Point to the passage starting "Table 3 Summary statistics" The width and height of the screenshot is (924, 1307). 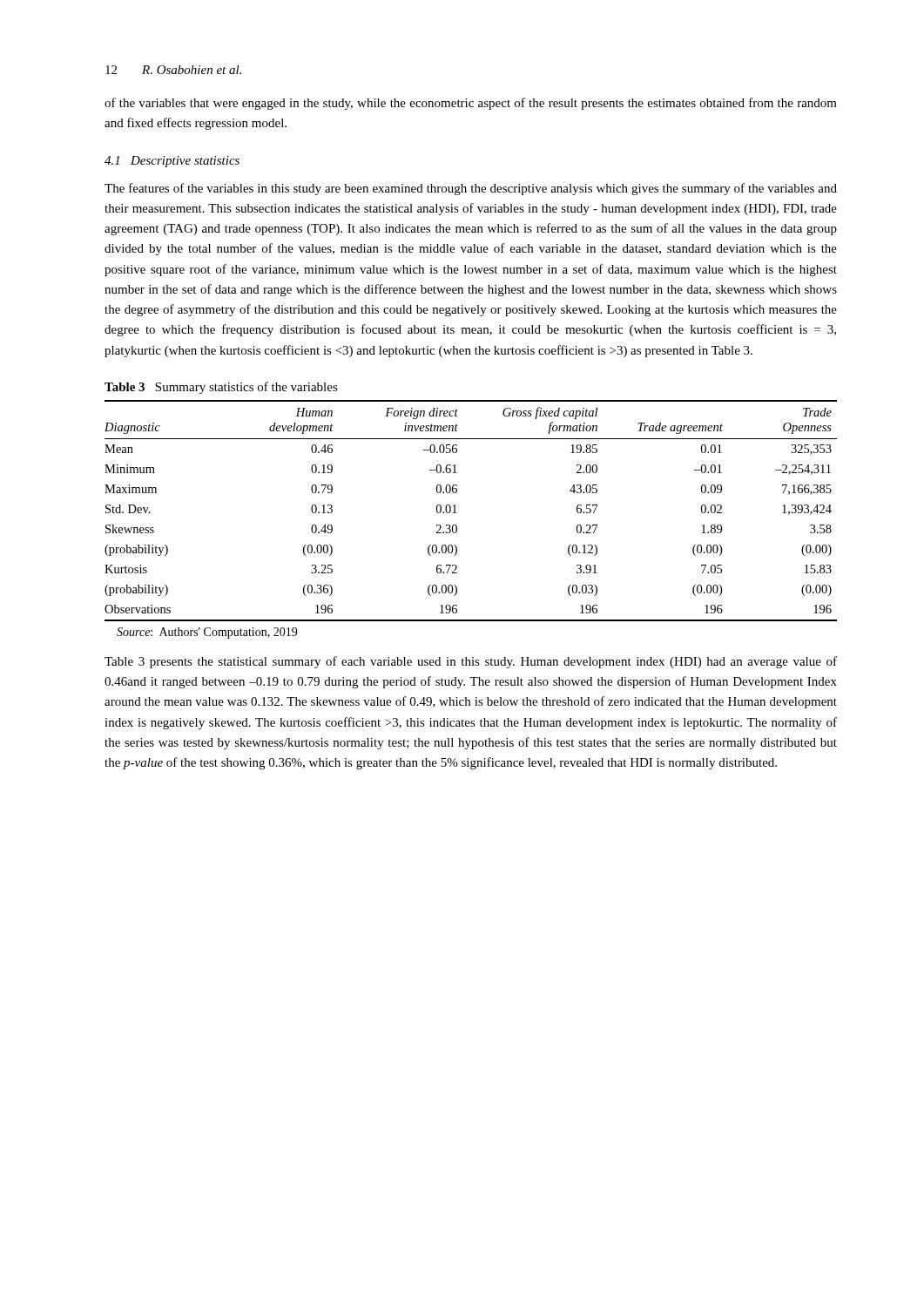pos(221,387)
